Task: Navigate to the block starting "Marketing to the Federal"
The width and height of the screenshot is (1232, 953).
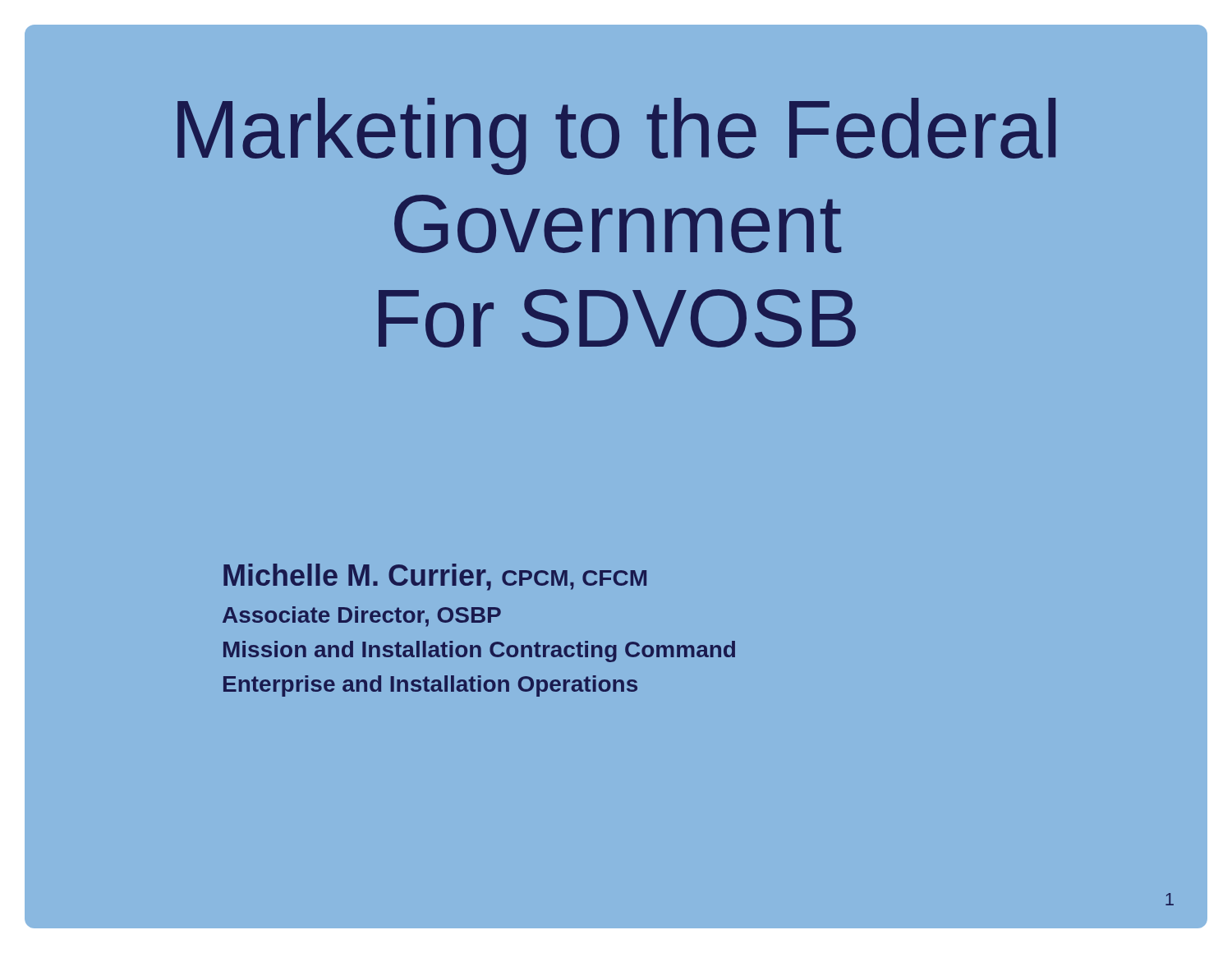Action: [x=616, y=223]
